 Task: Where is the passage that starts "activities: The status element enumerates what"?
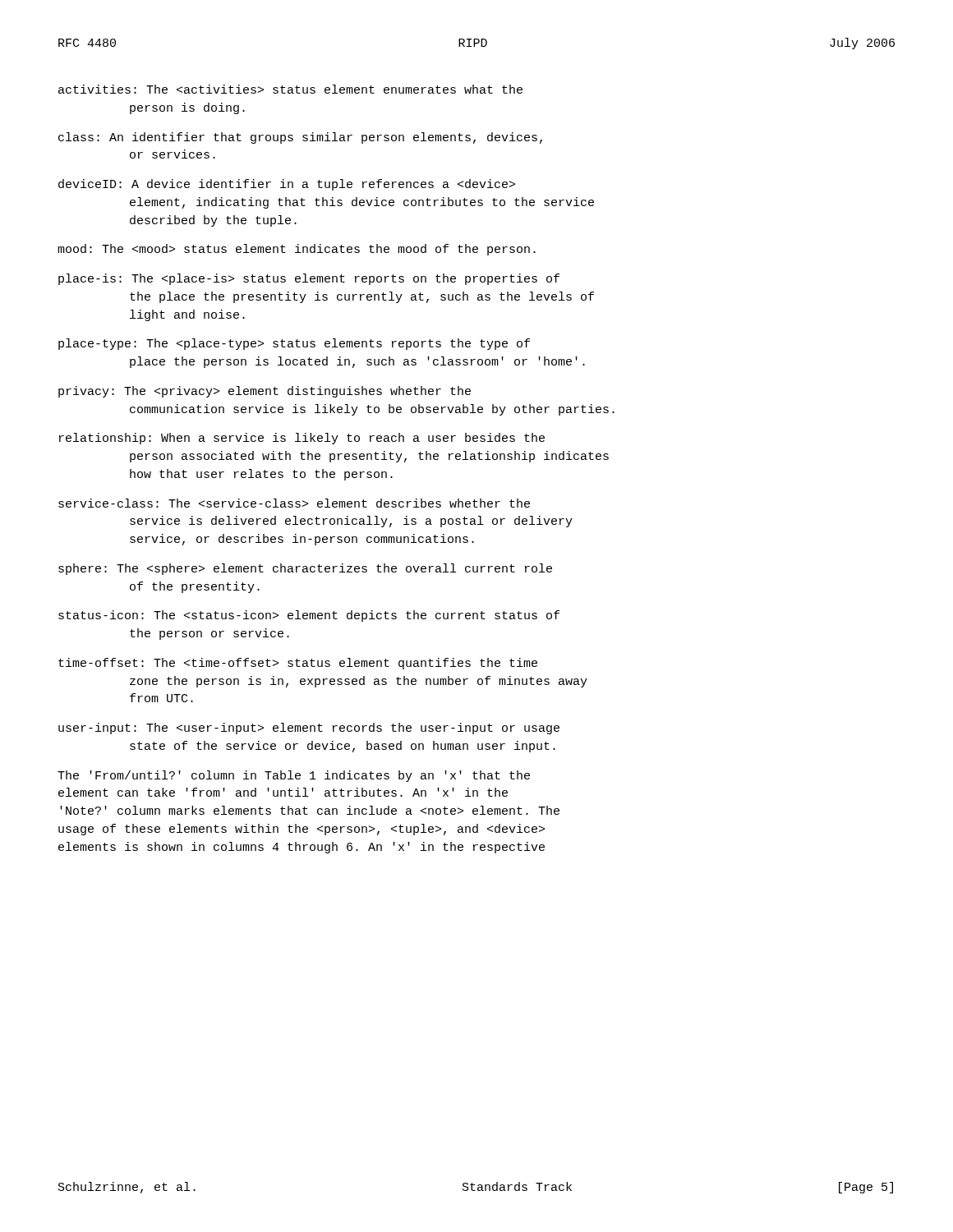[x=290, y=100]
